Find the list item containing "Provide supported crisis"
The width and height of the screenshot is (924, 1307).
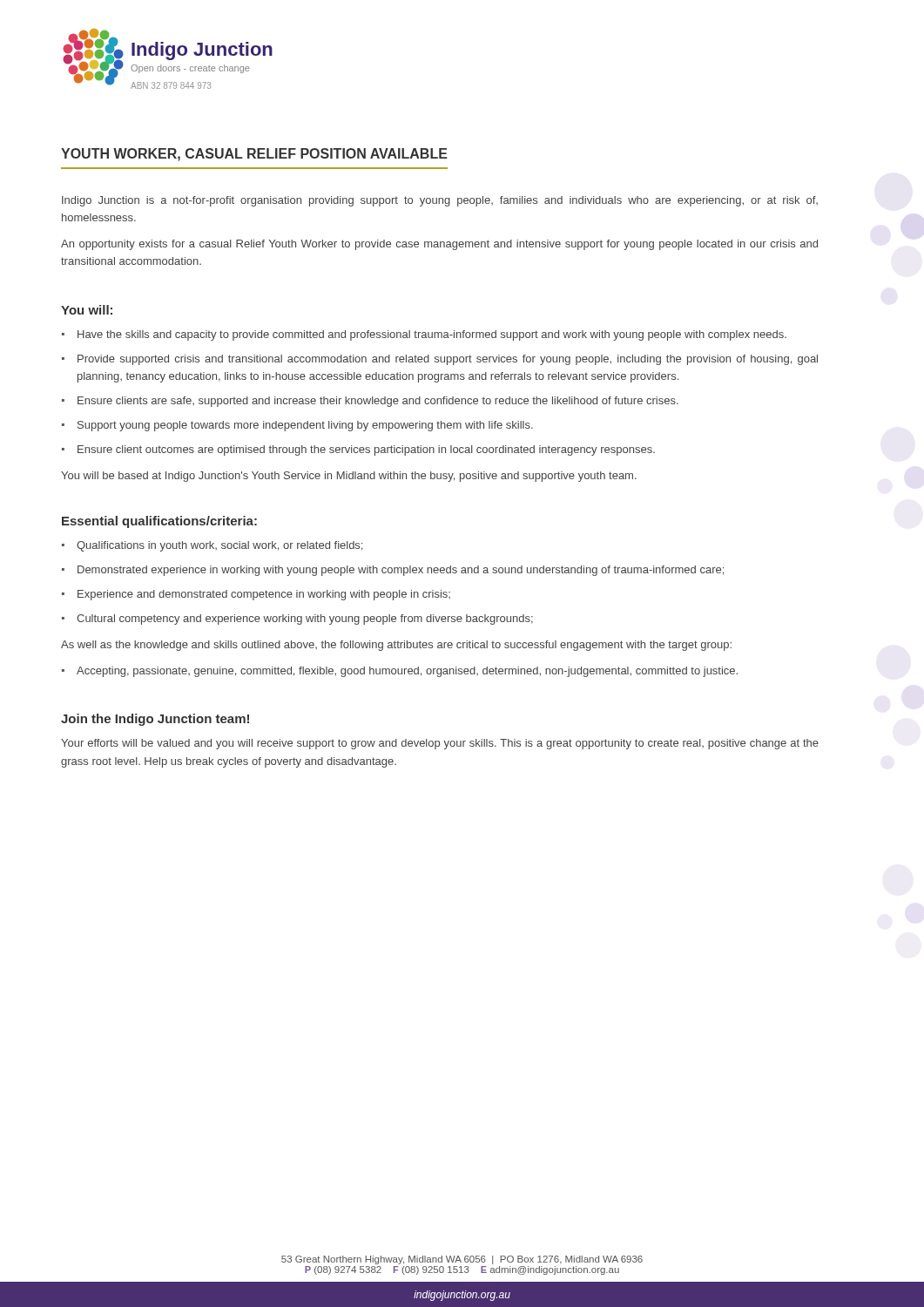pyautogui.click(x=448, y=367)
